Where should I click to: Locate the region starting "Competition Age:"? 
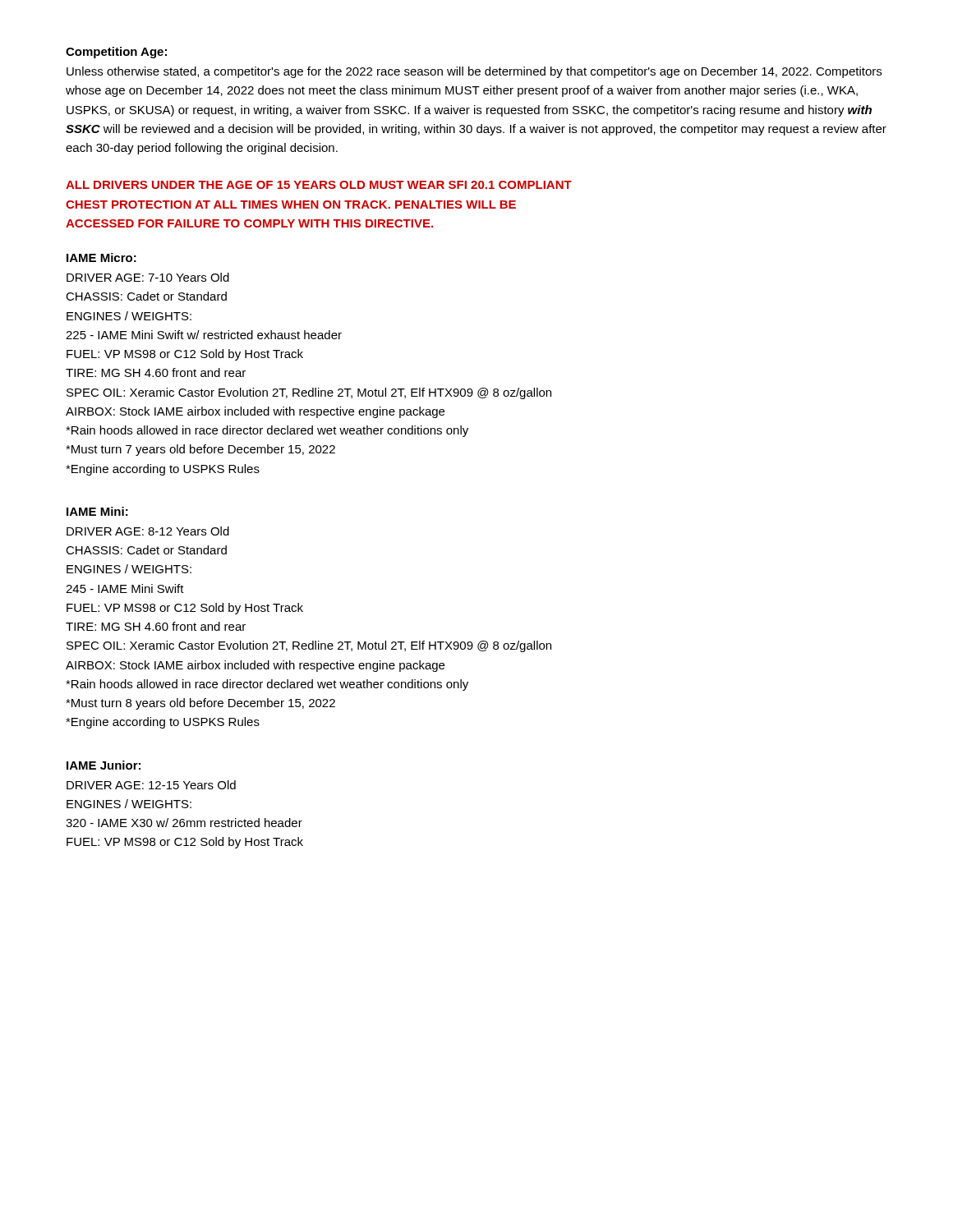[x=117, y=51]
